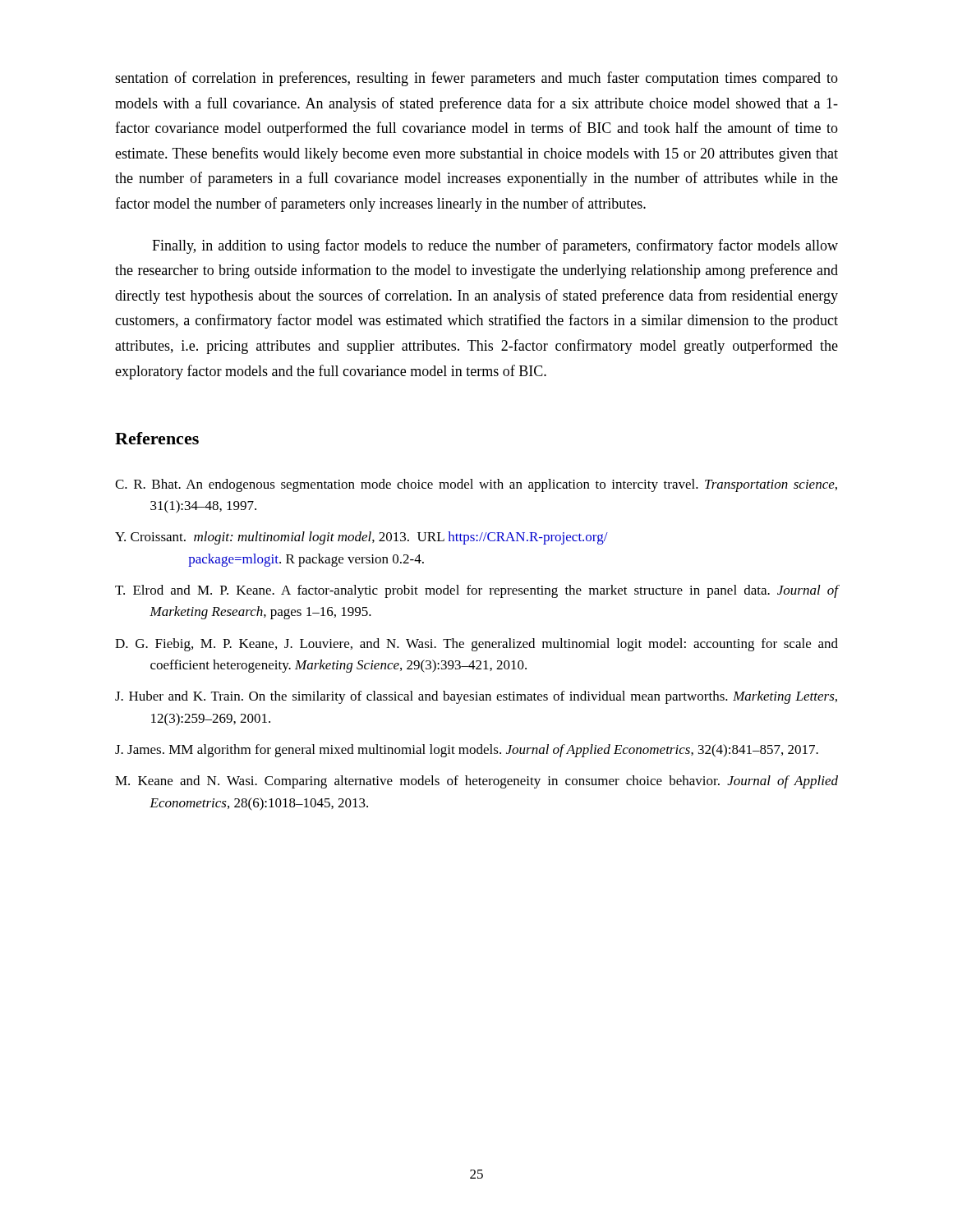Click on the list item that says "J. James. MM algorithm"
This screenshot has height=1232, width=953.
click(x=467, y=749)
